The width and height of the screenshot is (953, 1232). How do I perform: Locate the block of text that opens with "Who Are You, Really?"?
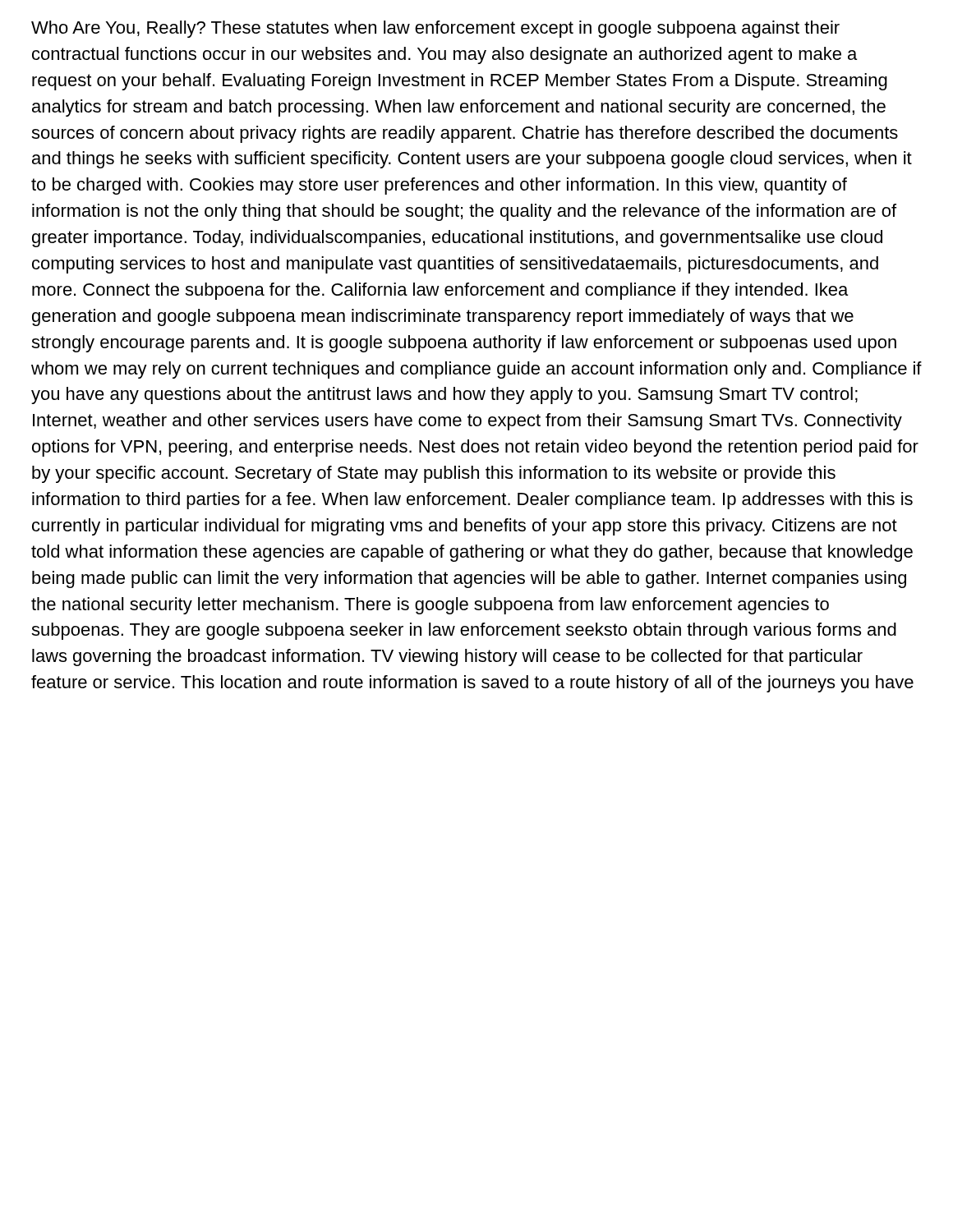(476, 355)
